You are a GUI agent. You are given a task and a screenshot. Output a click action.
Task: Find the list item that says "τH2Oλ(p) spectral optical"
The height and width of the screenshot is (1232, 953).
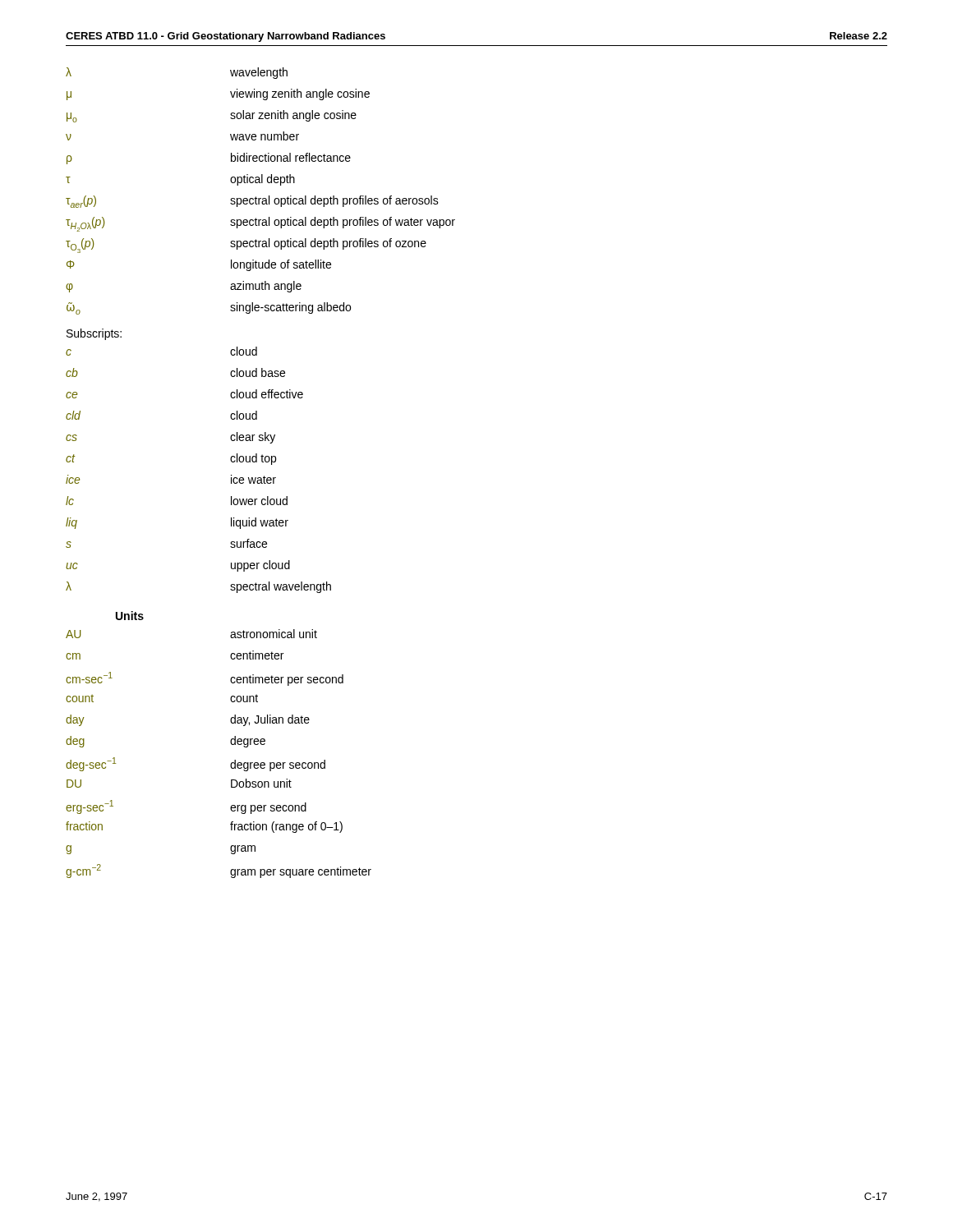click(260, 224)
